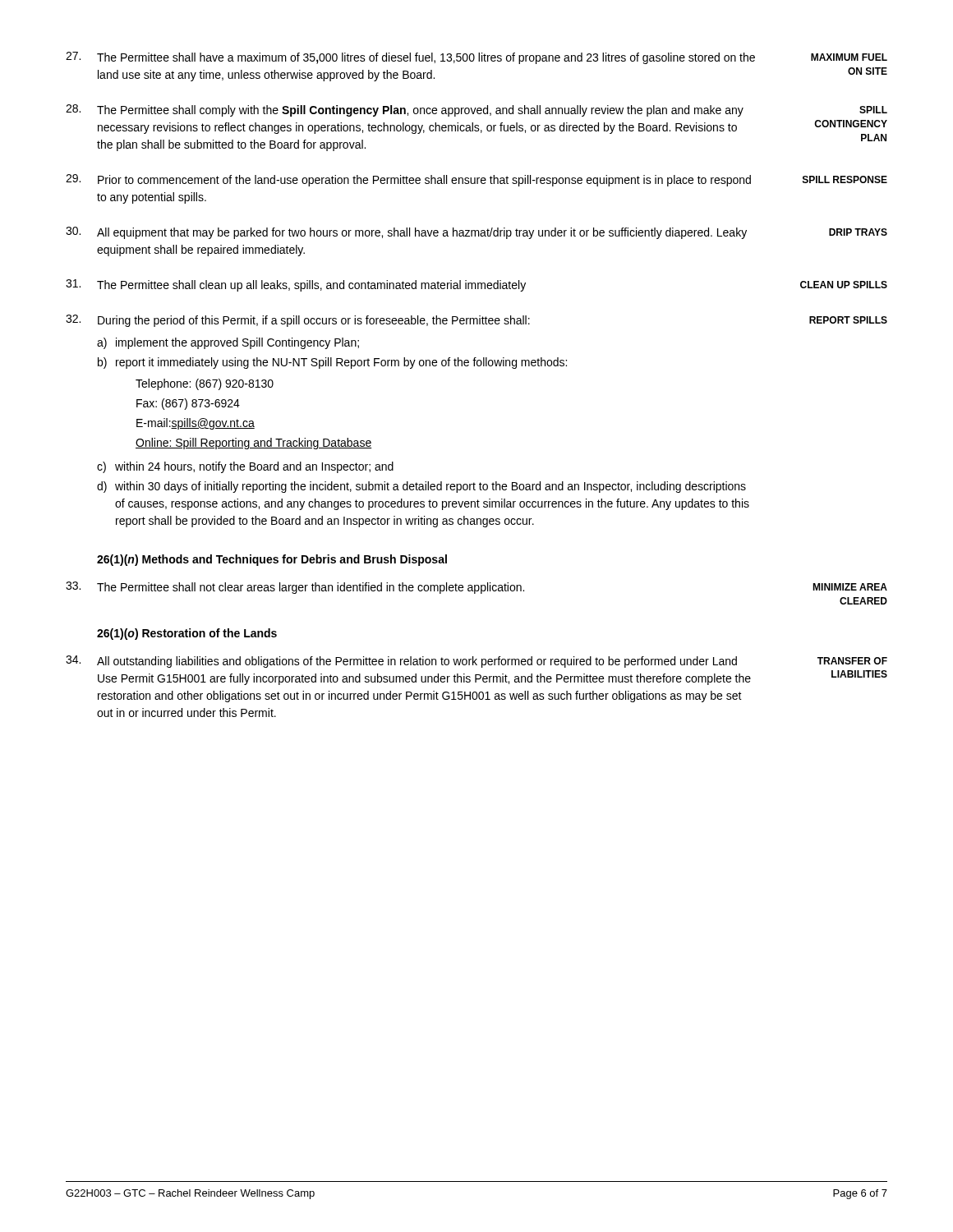Select the region starting "28. The Permittee"
The height and width of the screenshot is (1232, 953).
coord(411,128)
